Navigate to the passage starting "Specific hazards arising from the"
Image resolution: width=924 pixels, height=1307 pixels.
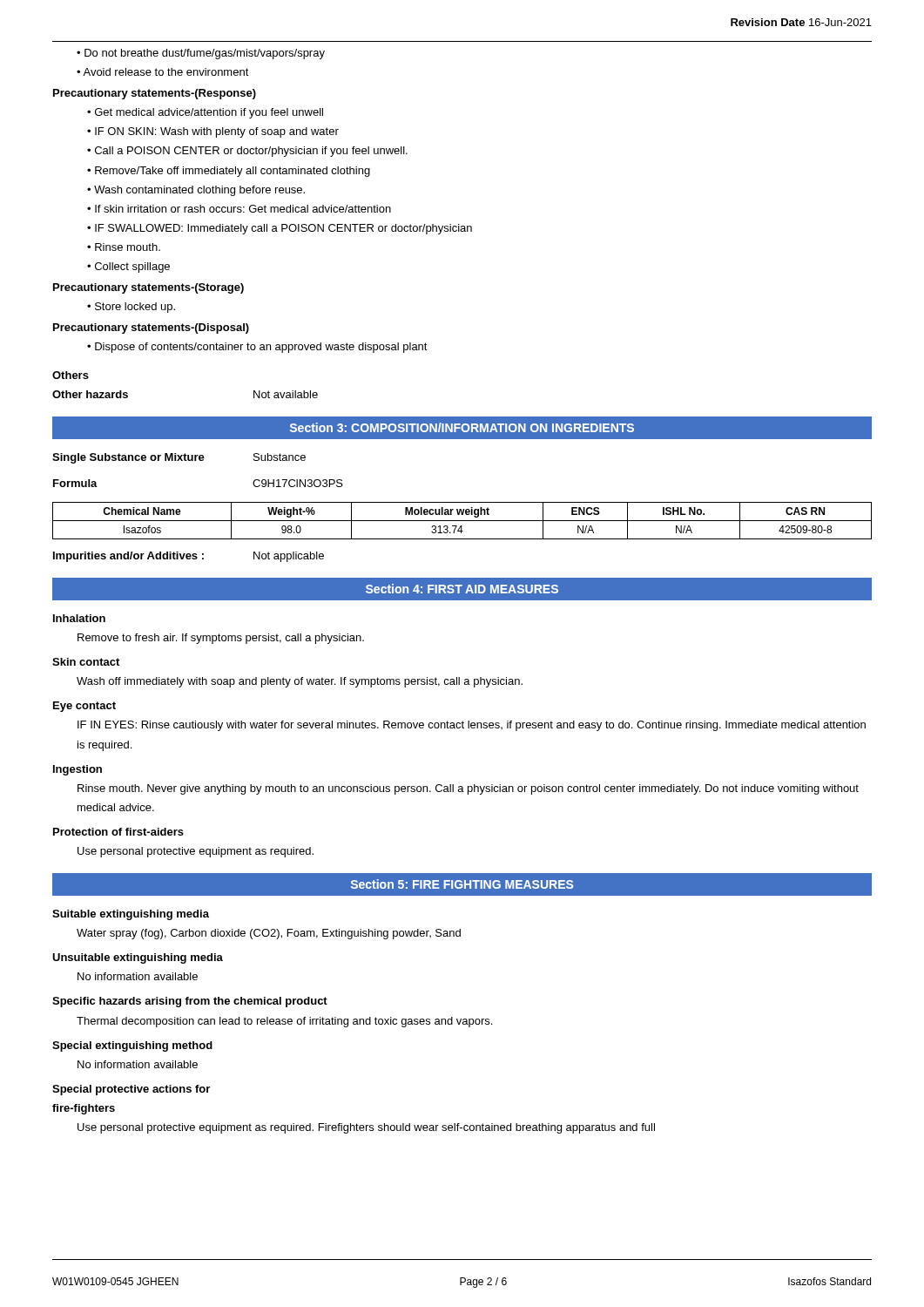[x=190, y=1001]
